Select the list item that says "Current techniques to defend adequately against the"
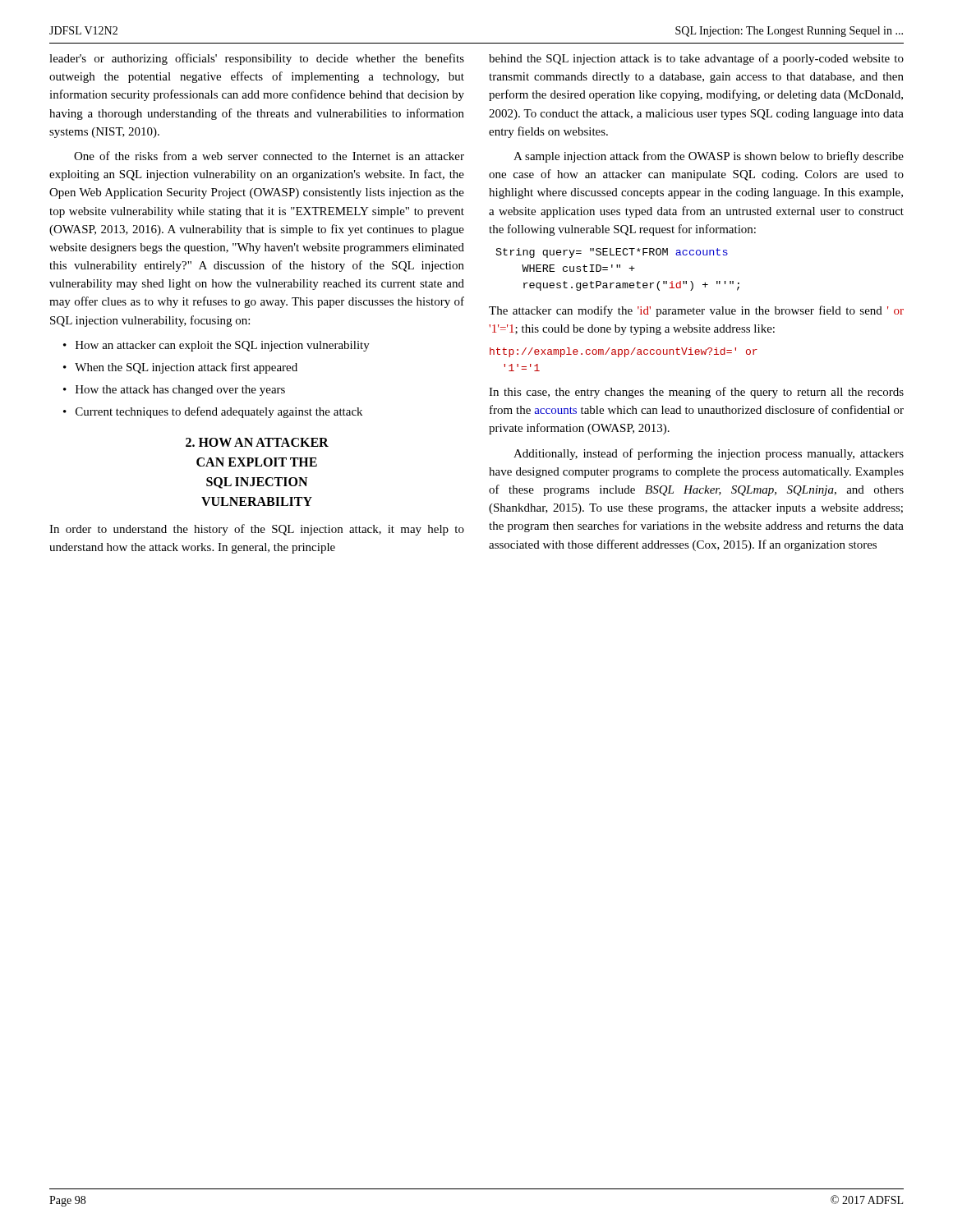Viewport: 953px width, 1232px height. [219, 412]
